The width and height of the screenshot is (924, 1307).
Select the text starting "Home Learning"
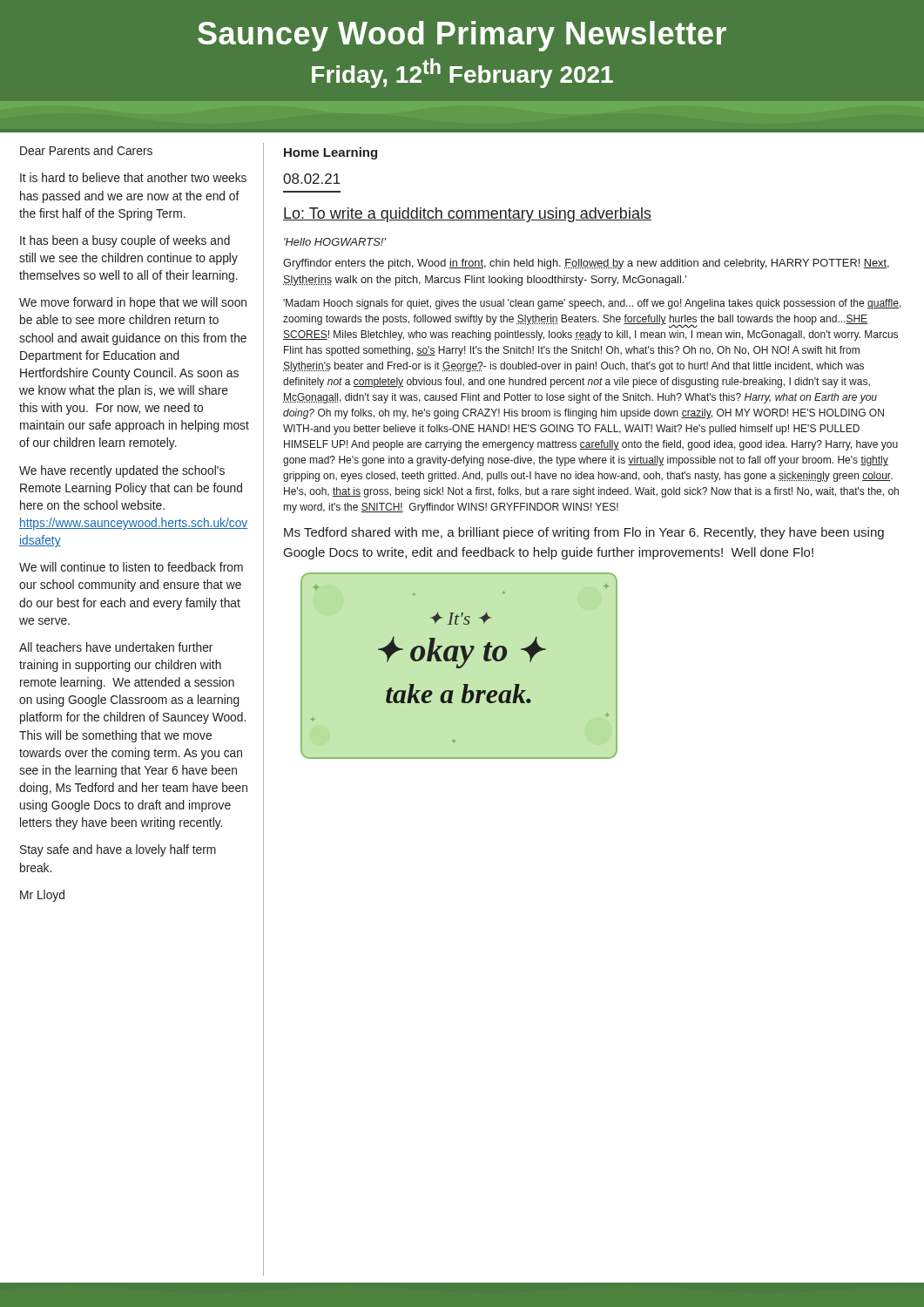tap(331, 152)
